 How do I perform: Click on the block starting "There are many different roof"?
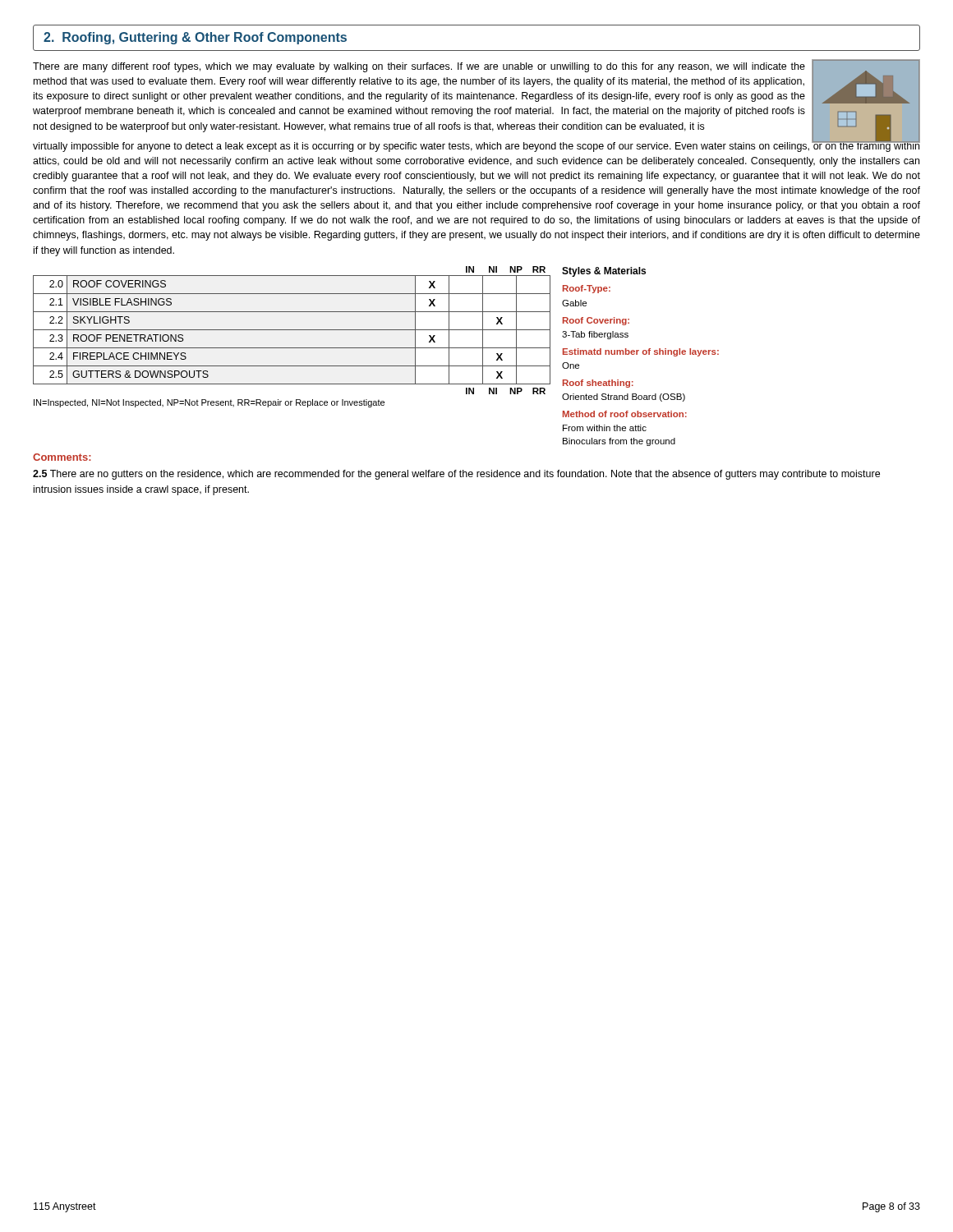point(476,96)
